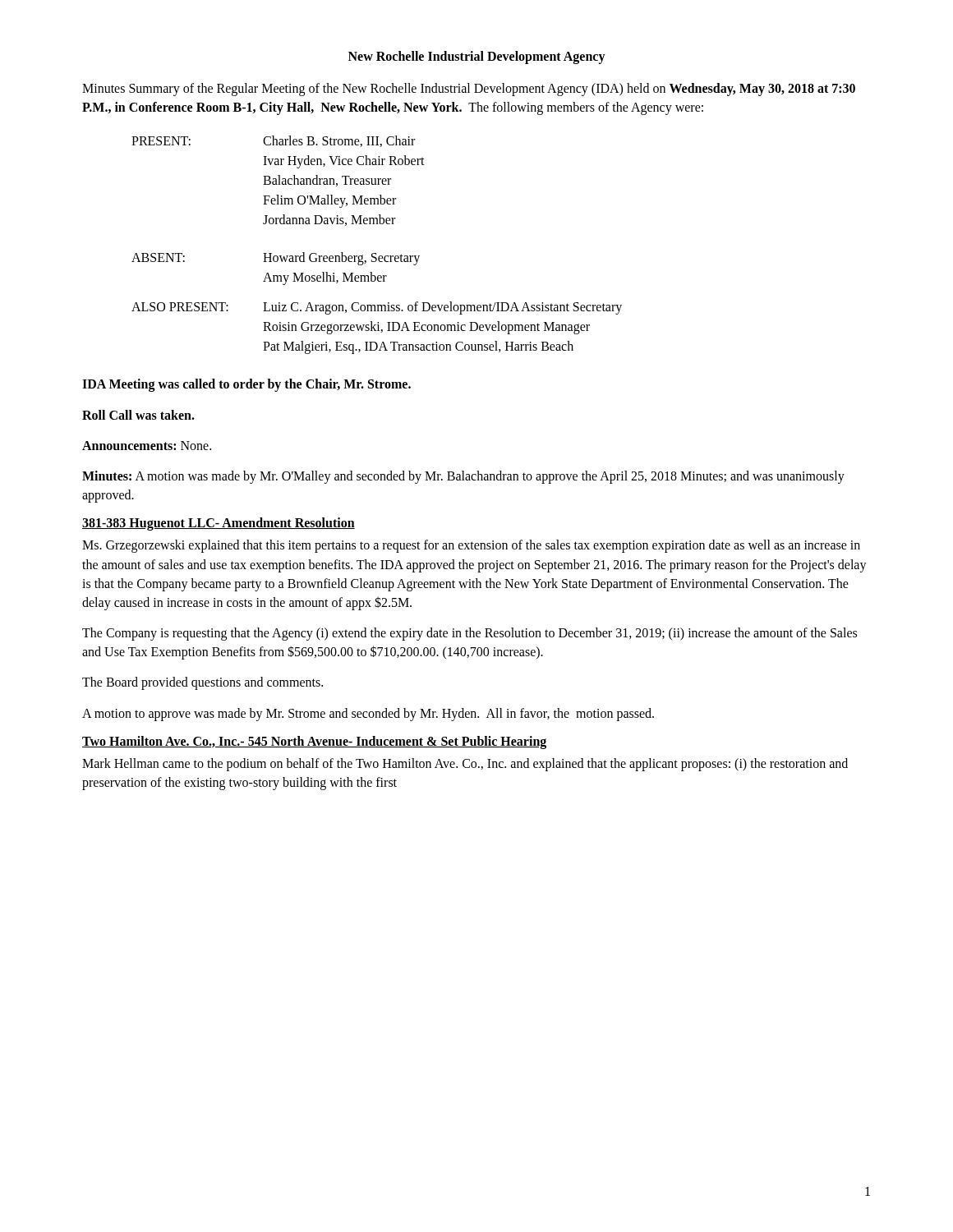Point to the block beginning "ABSENT: Howard Greenberg, Secretary Amy Moselhi, Member ALSO"
Image resolution: width=953 pixels, height=1232 pixels.
point(501,303)
